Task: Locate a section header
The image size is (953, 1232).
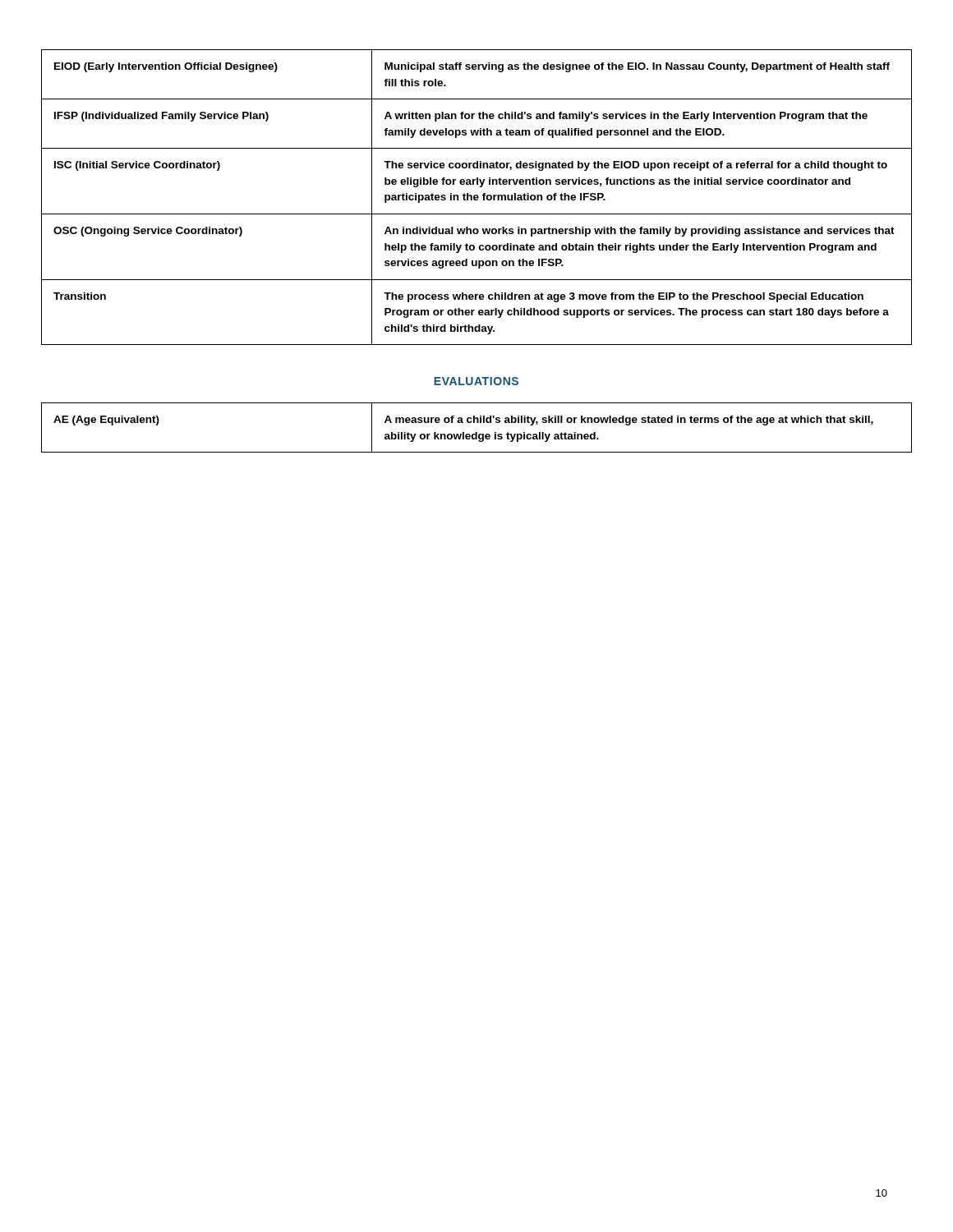Action: (x=476, y=381)
